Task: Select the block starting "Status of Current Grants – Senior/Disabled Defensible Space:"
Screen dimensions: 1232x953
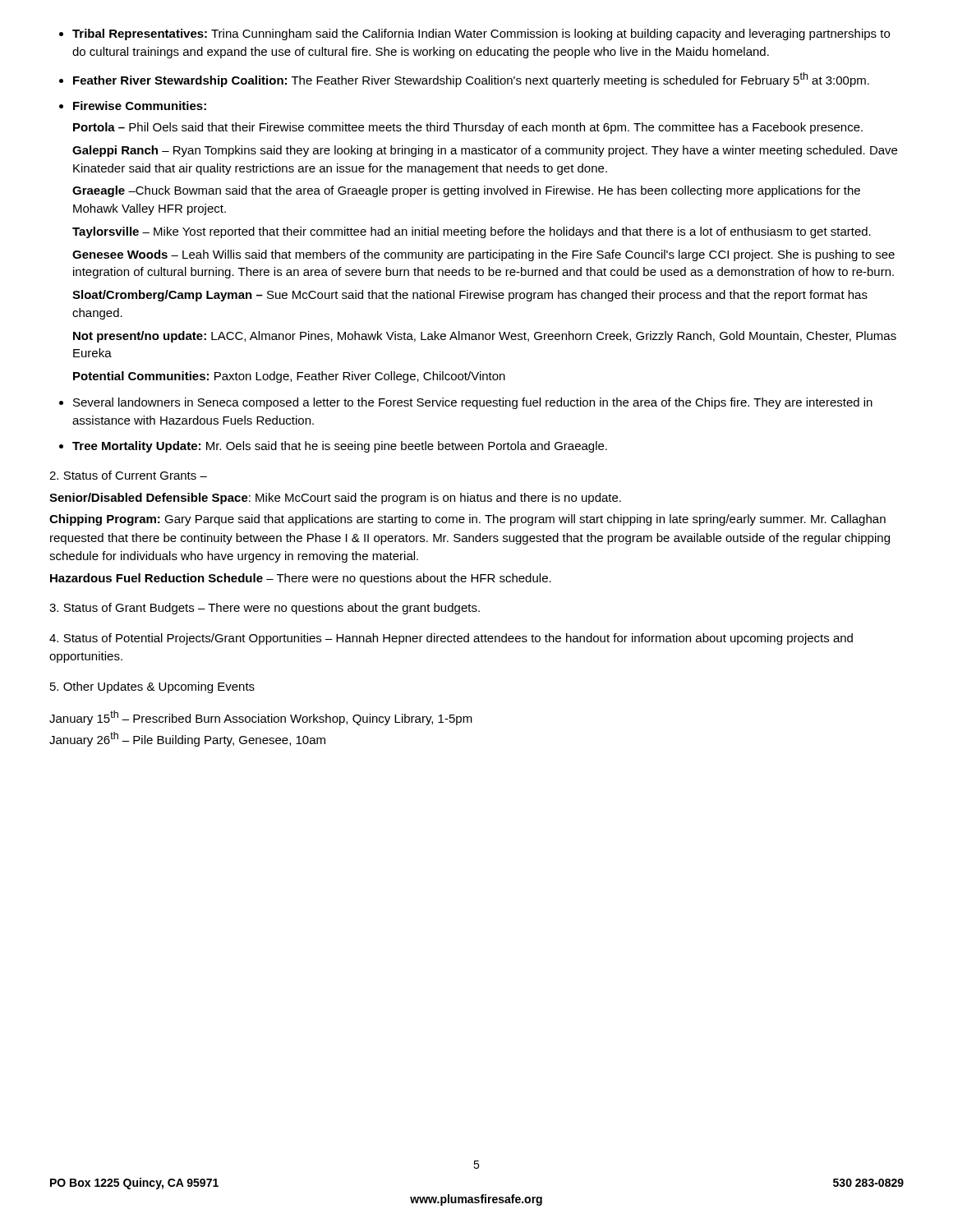Action: point(476,527)
